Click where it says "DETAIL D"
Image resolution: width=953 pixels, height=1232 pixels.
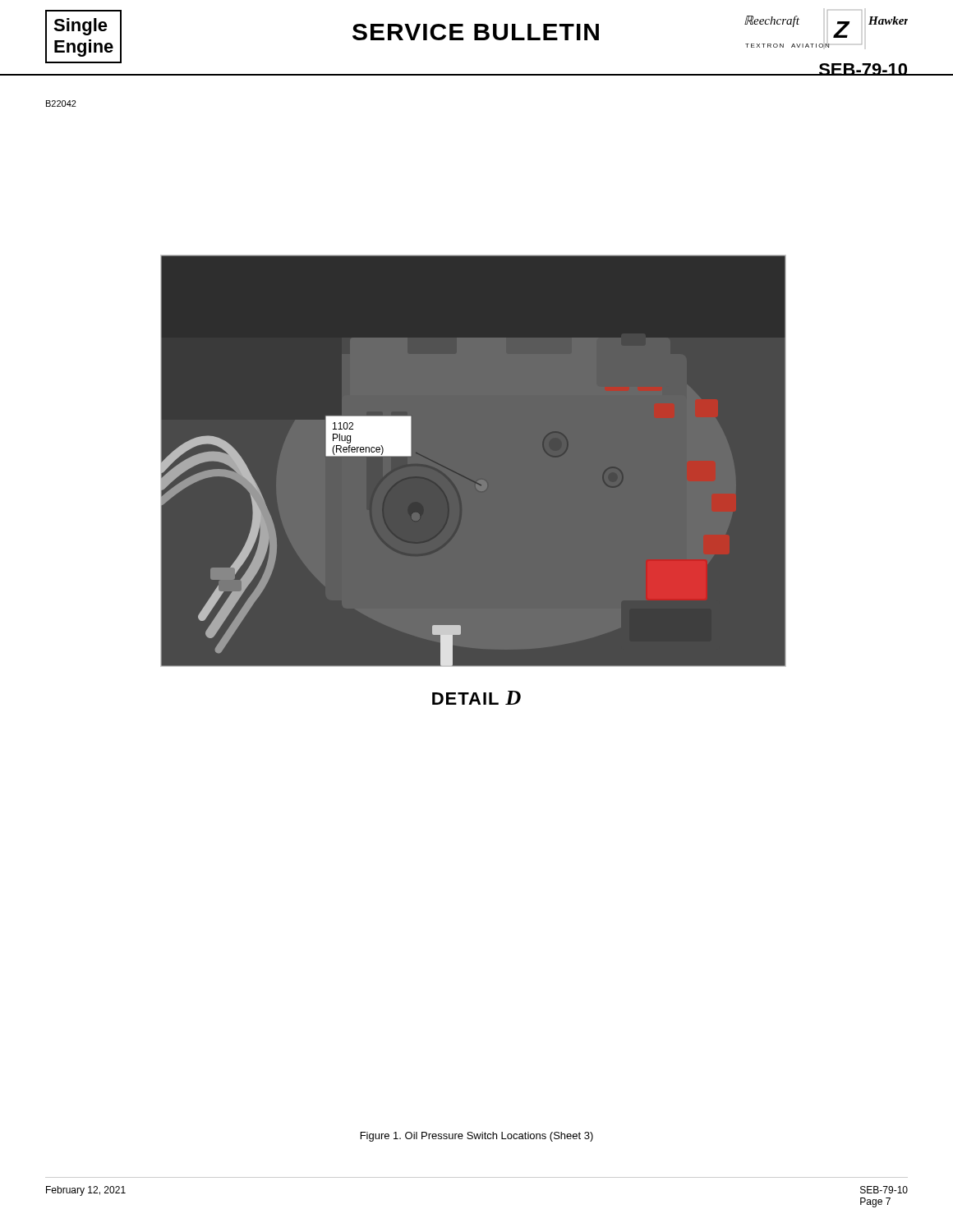click(x=476, y=698)
